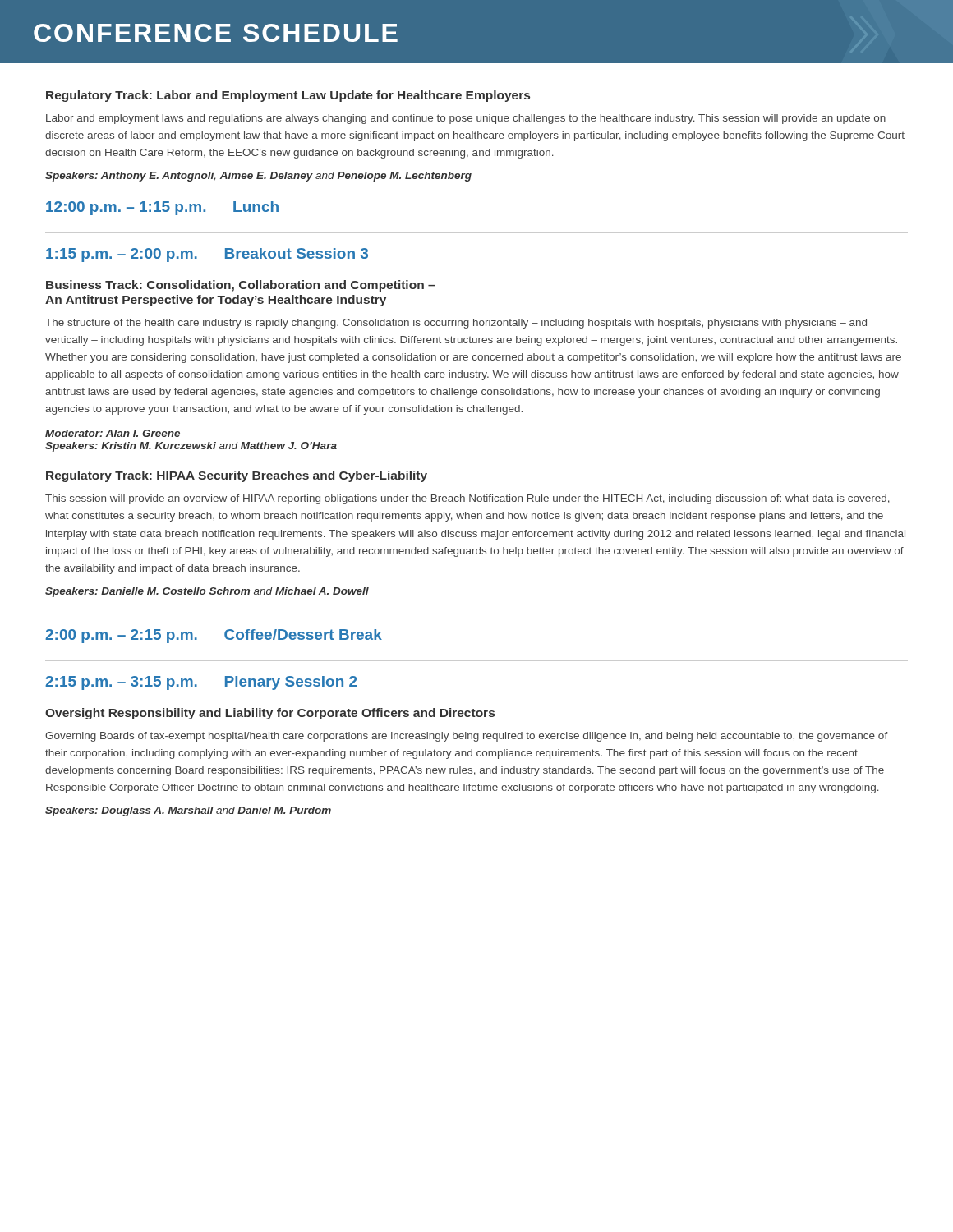Select the section header that says "Regulatory Track: HIPAA"

(x=236, y=475)
